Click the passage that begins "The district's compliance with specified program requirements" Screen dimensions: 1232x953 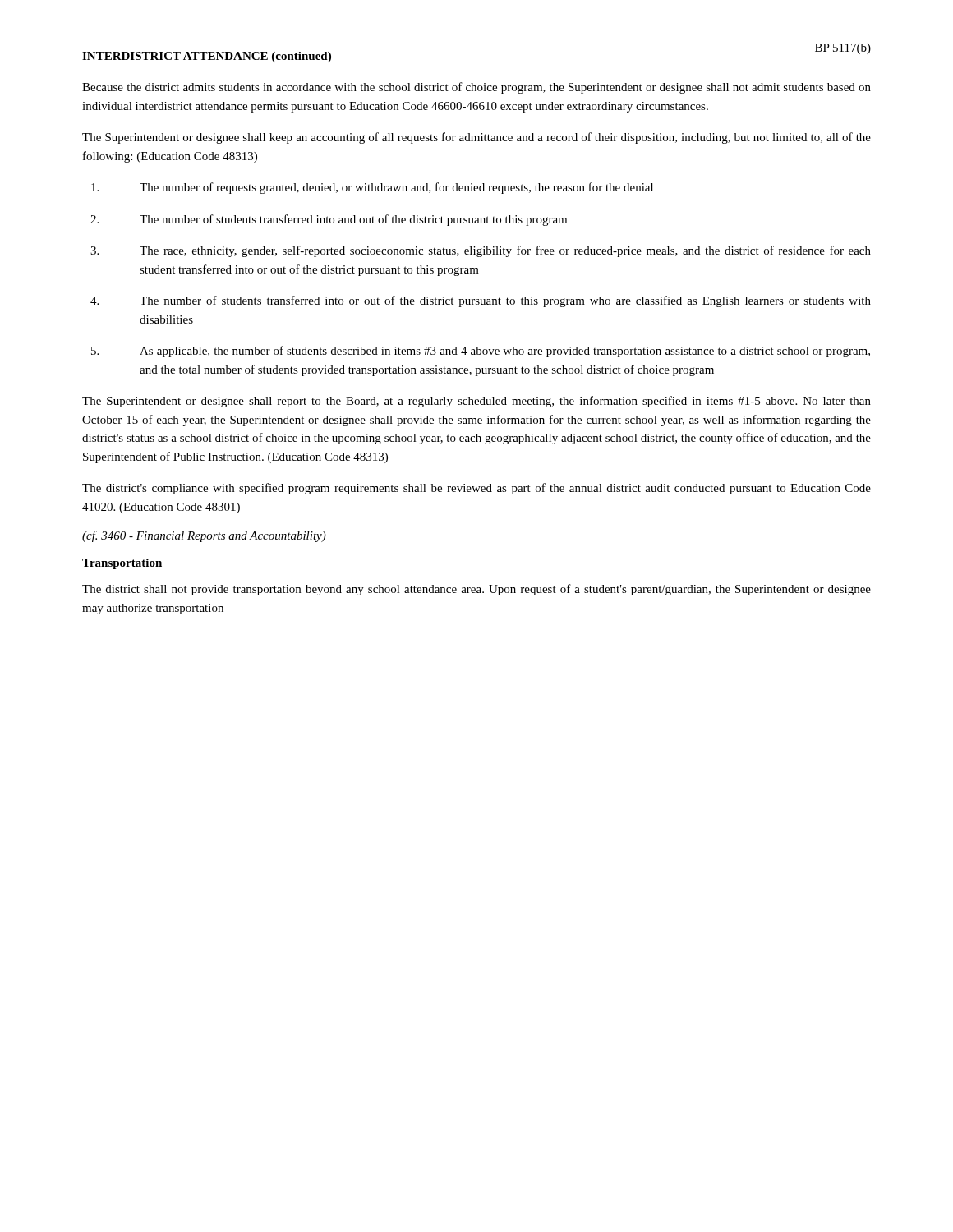coord(476,497)
